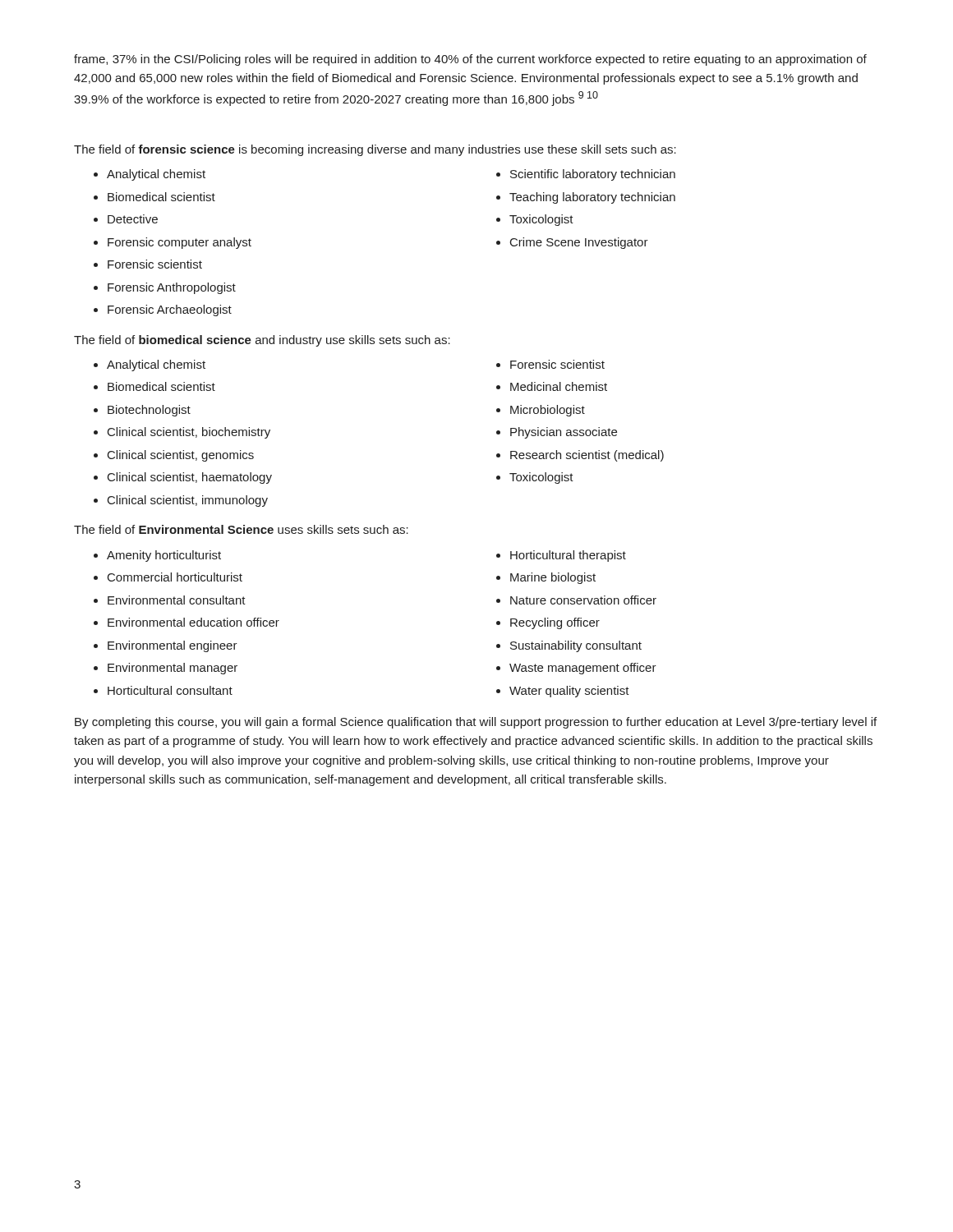The height and width of the screenshot is (1232, 953).
Task: Navigate to the element starting "By completing this course, you will gain"
Action: 475,750
